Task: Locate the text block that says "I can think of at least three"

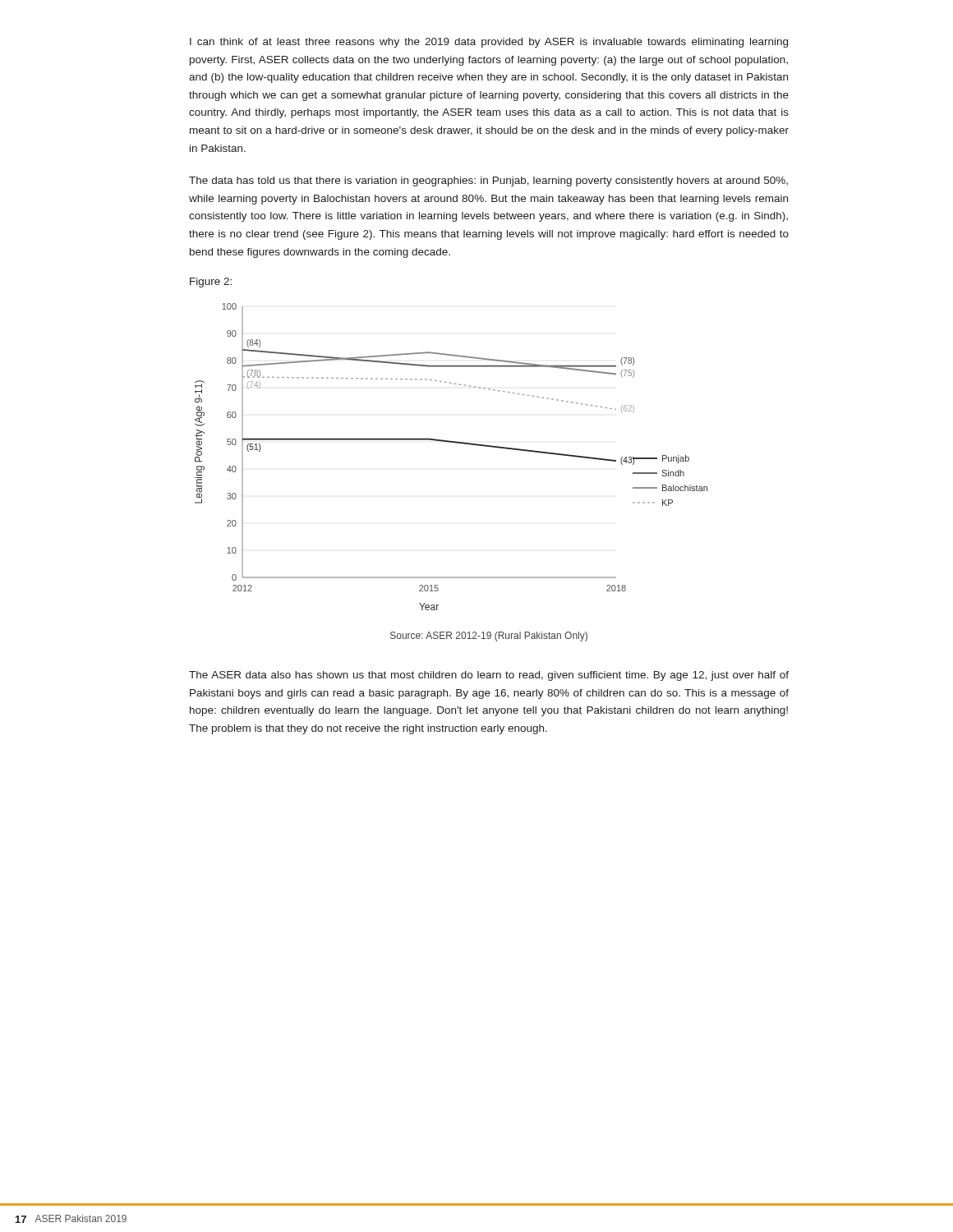Action: click(489, 95)
